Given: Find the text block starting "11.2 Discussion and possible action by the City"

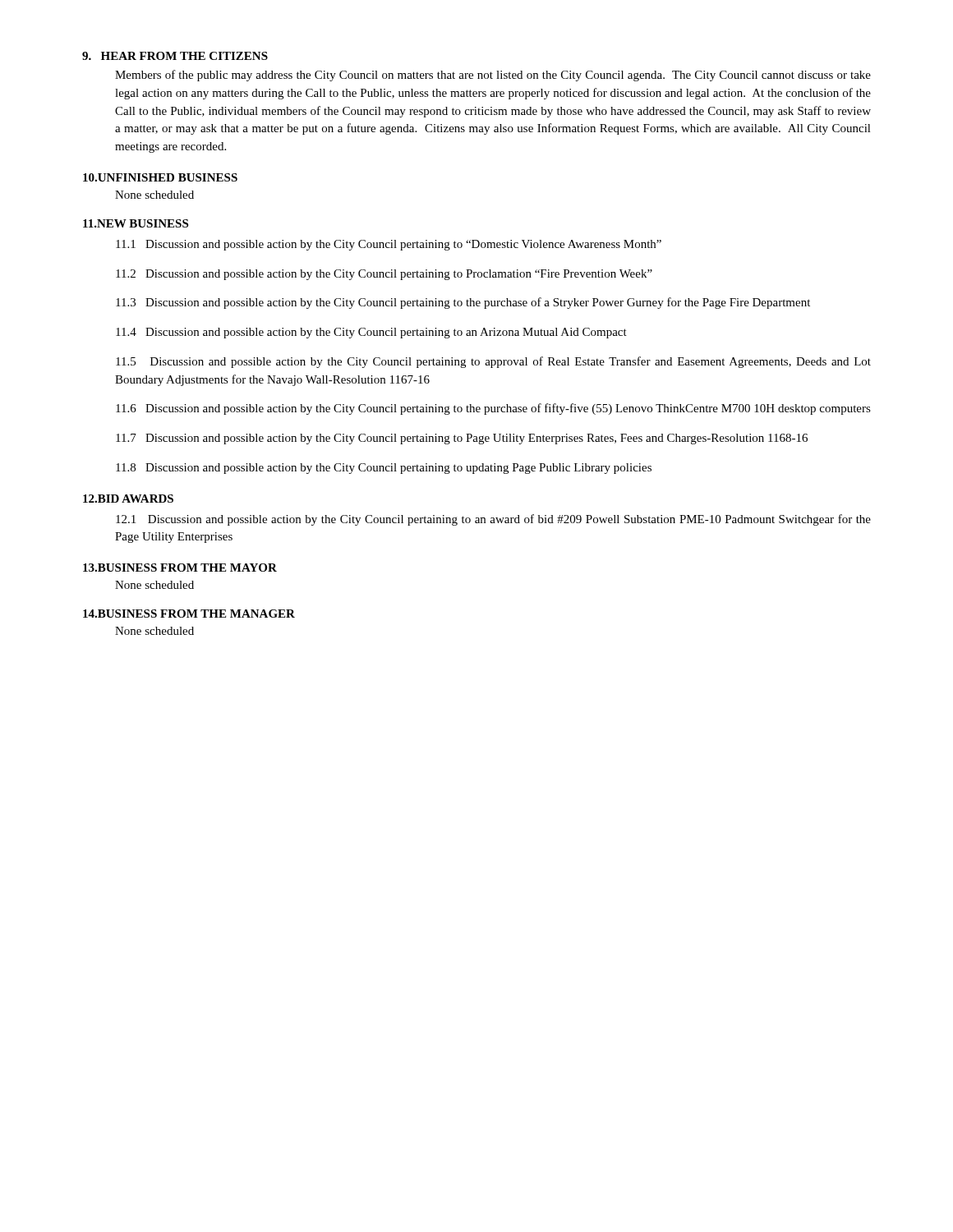Looking at the screenshot, I should click(x=384, y=273).
